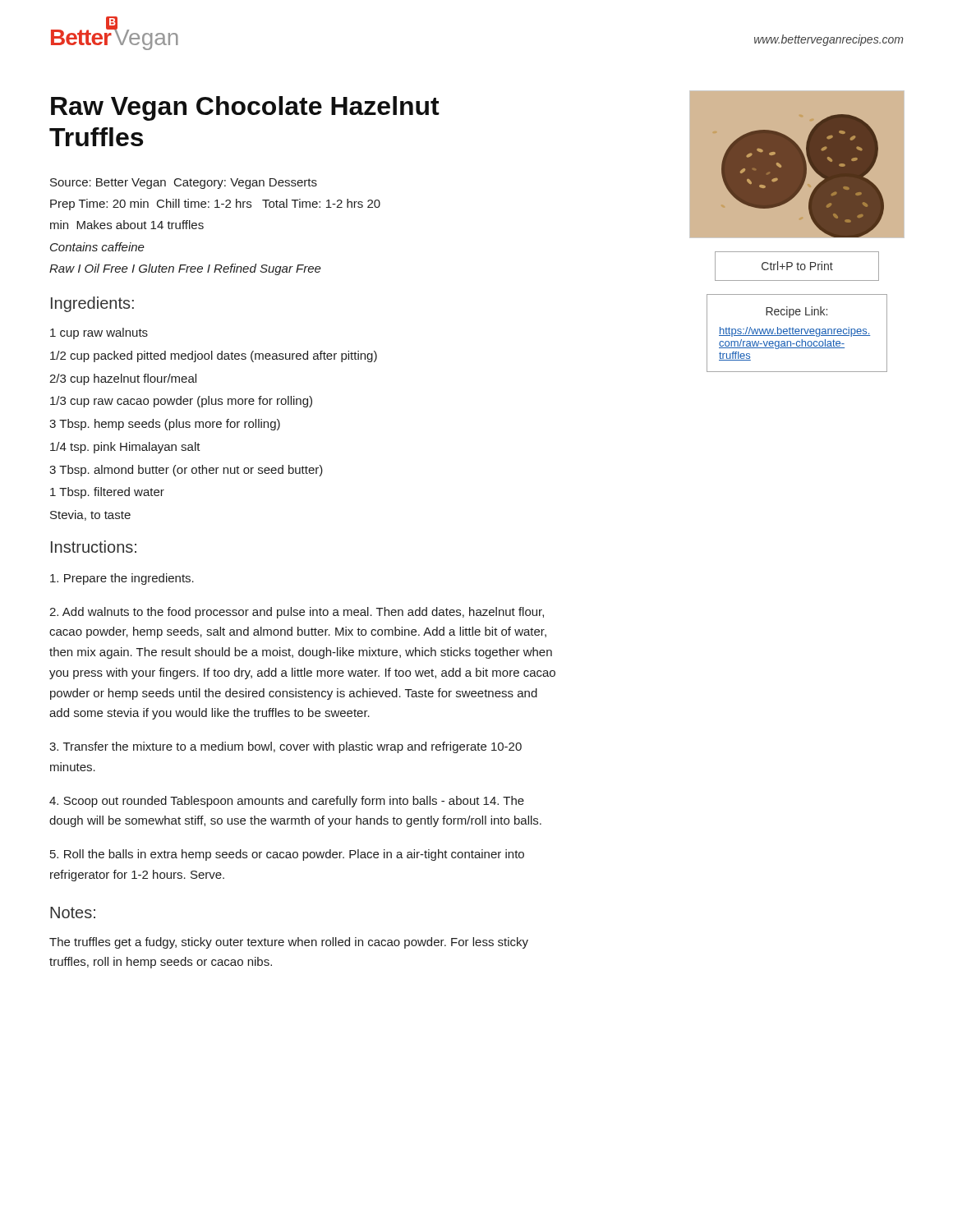This screenshot has width=953, height=1232.
Task: Select the text block containing "Add walnuts to the food"
Action: pos(303,662)
